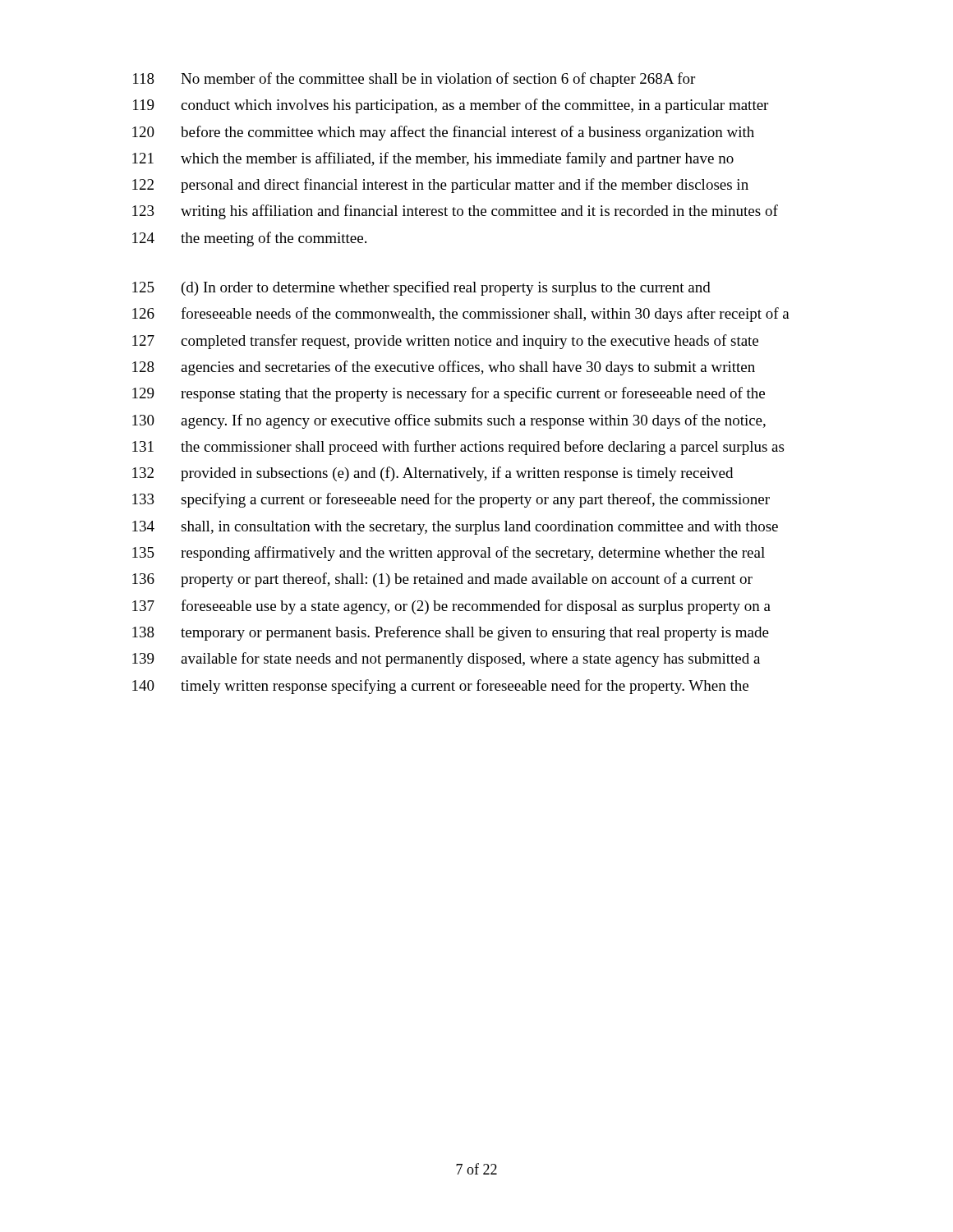Click on the text block starting "123 writing his affiliation and financial interest"
The image size is (953, 1232).
[476, 212]
